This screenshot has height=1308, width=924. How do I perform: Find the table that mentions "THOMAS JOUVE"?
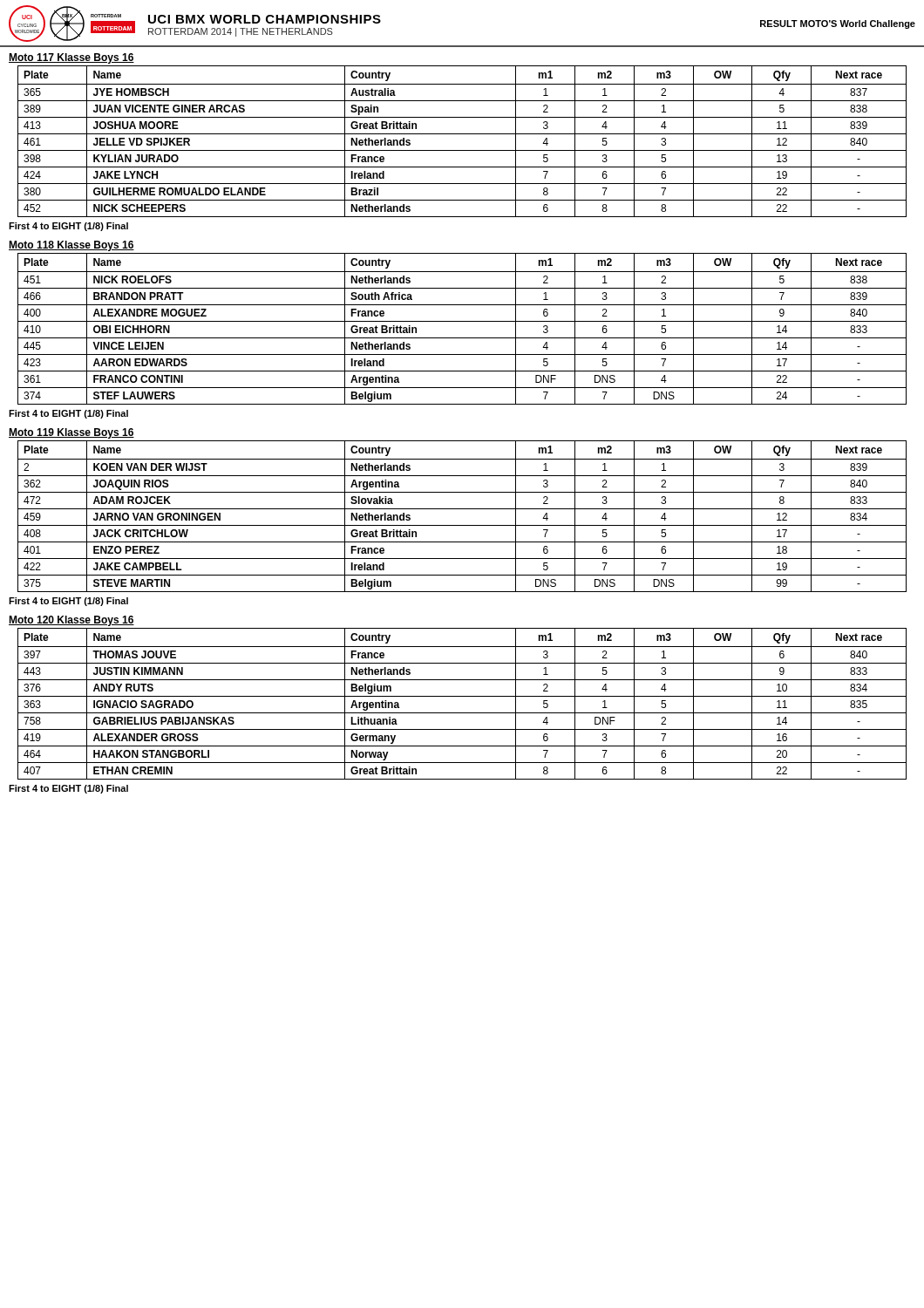462,704
